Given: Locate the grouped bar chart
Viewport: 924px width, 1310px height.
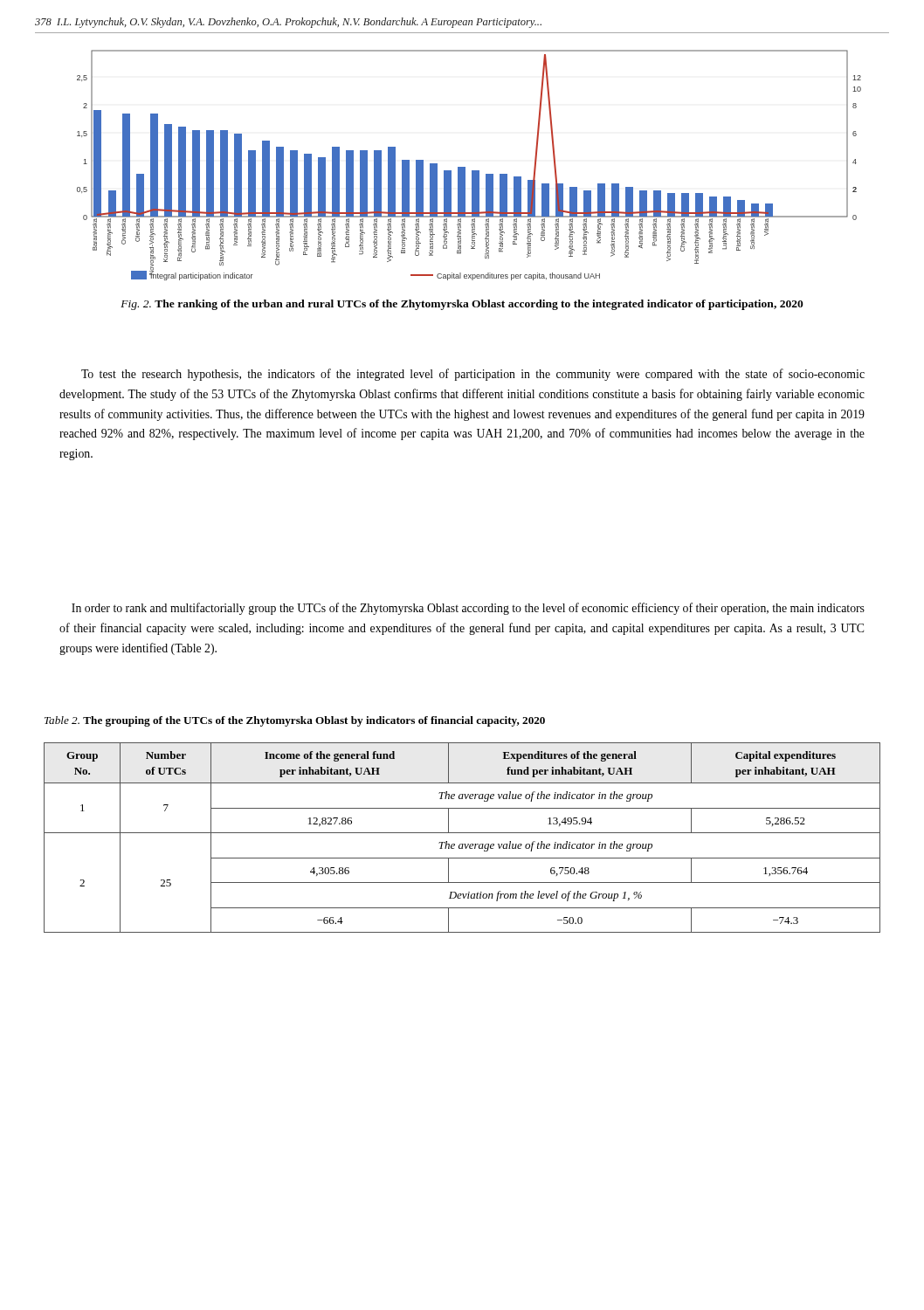Looking at the screenshot, I should [x=462, y=164].
